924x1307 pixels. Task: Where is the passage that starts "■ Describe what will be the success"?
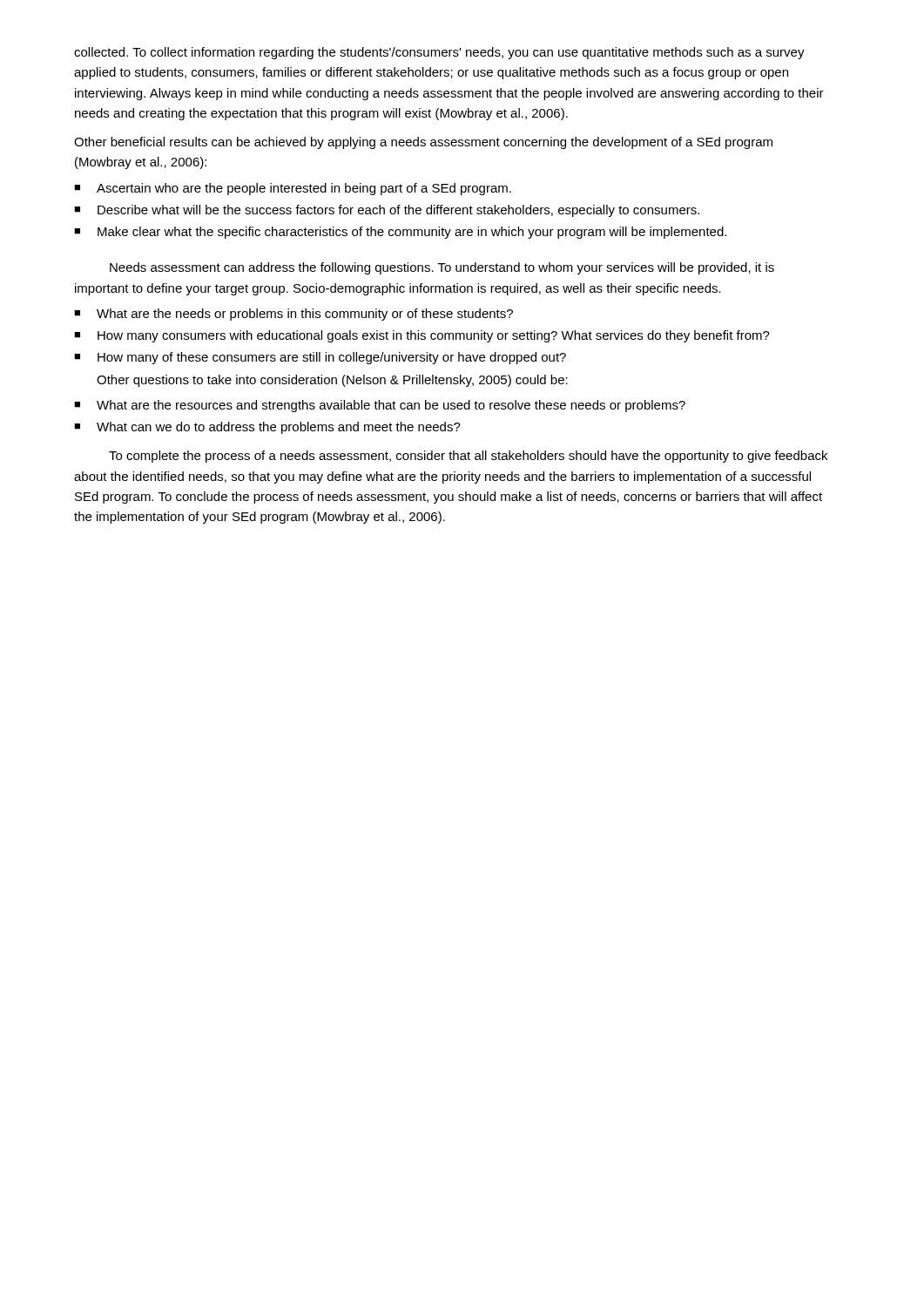pos(453,209)
